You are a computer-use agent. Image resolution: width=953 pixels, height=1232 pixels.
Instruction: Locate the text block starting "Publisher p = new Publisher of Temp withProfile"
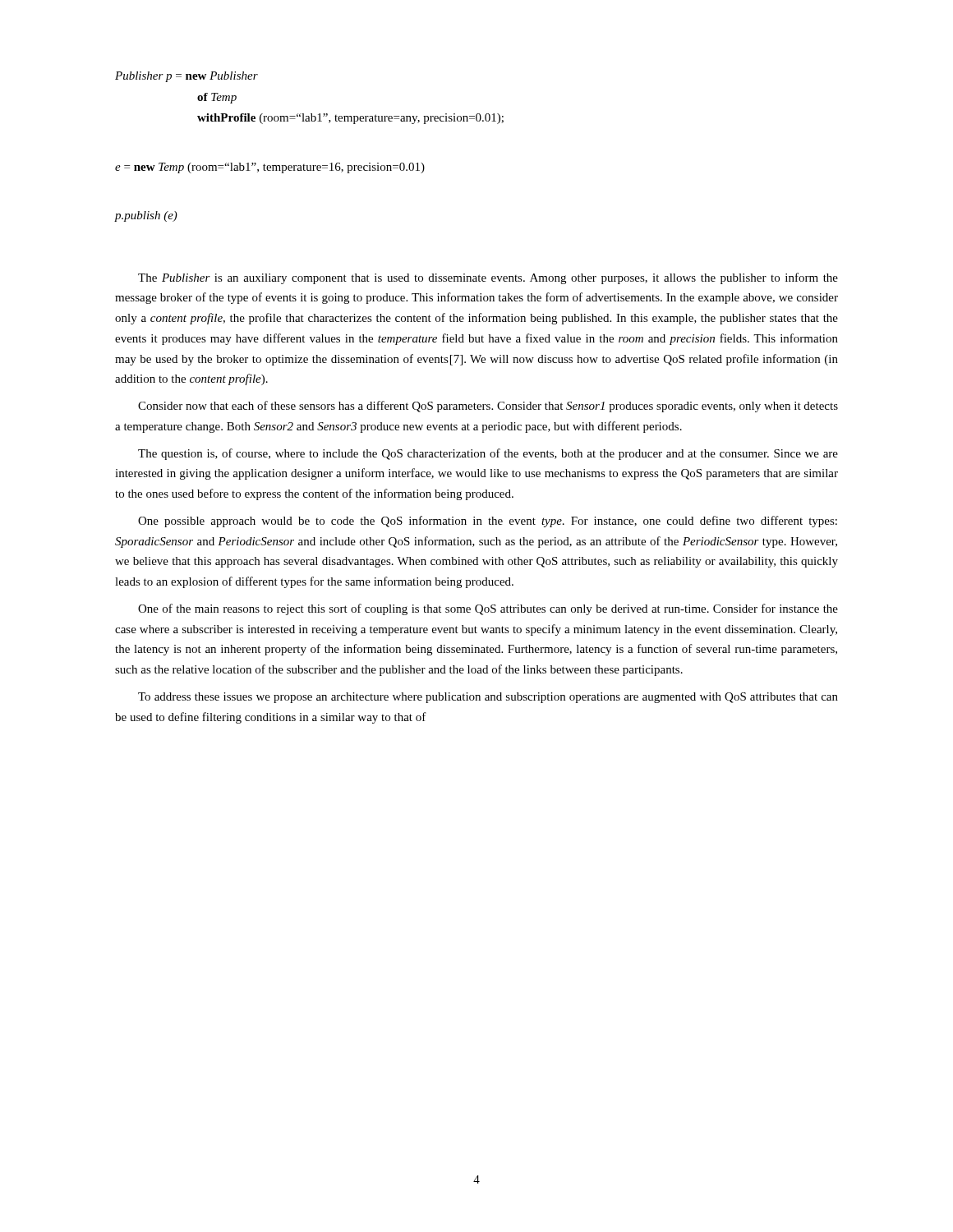click(x=186, y=77)
